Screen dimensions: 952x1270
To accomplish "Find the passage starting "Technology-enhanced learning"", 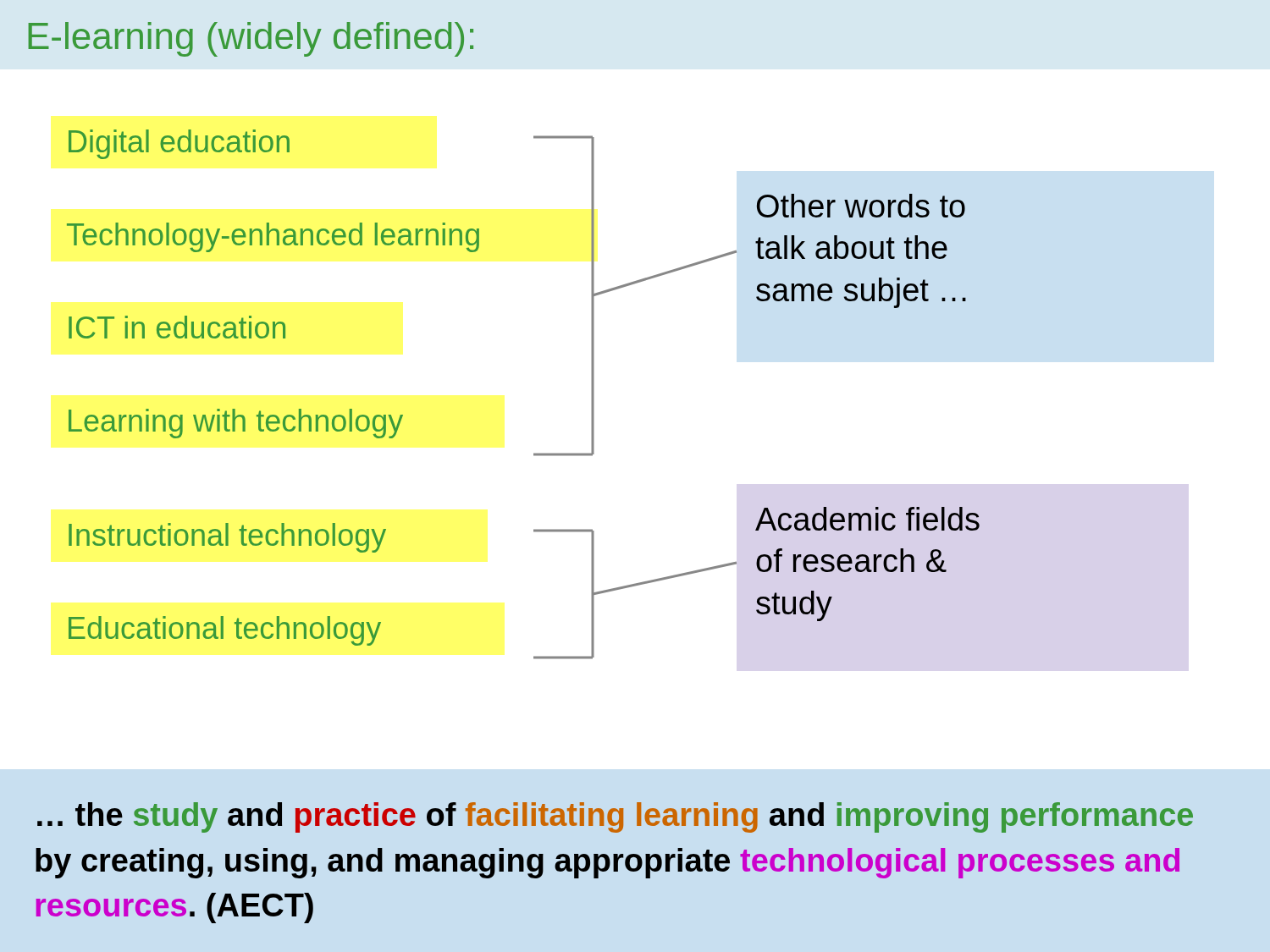I will click(x=274, y=235).
